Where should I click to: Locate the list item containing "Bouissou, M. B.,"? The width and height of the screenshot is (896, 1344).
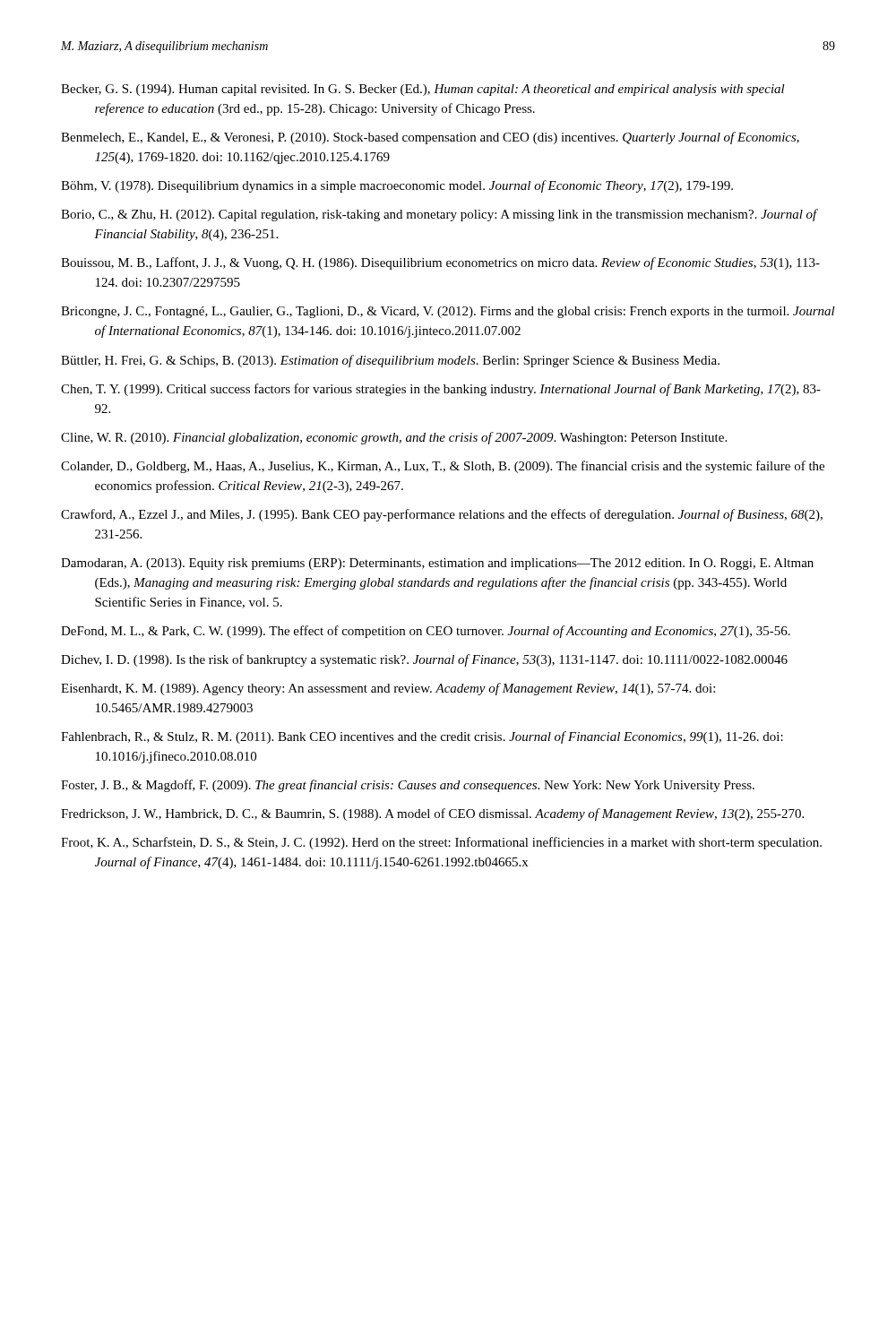440,273
